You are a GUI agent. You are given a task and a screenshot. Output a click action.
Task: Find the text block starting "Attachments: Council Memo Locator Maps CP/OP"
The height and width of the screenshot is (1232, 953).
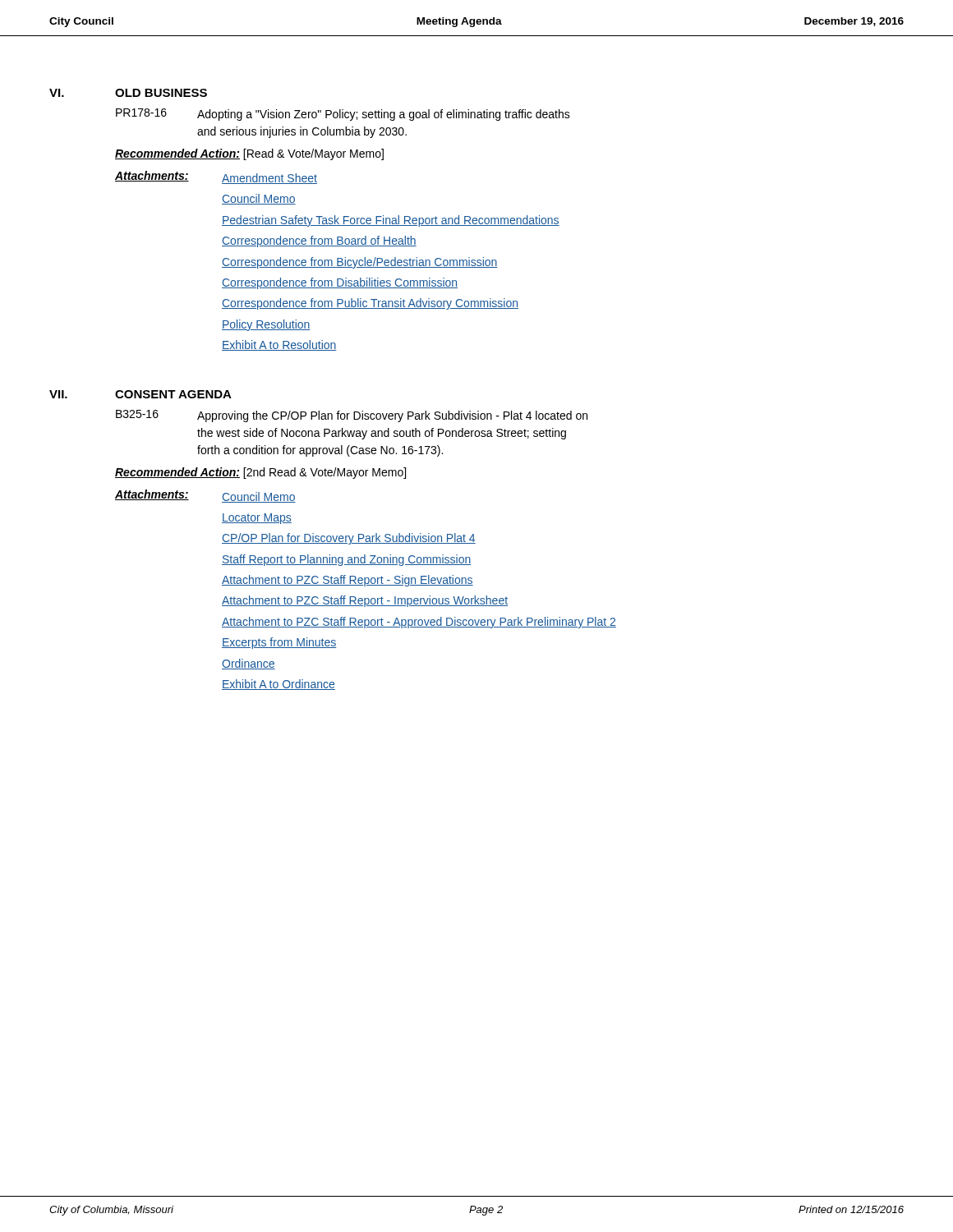click(x=366, y=592)
